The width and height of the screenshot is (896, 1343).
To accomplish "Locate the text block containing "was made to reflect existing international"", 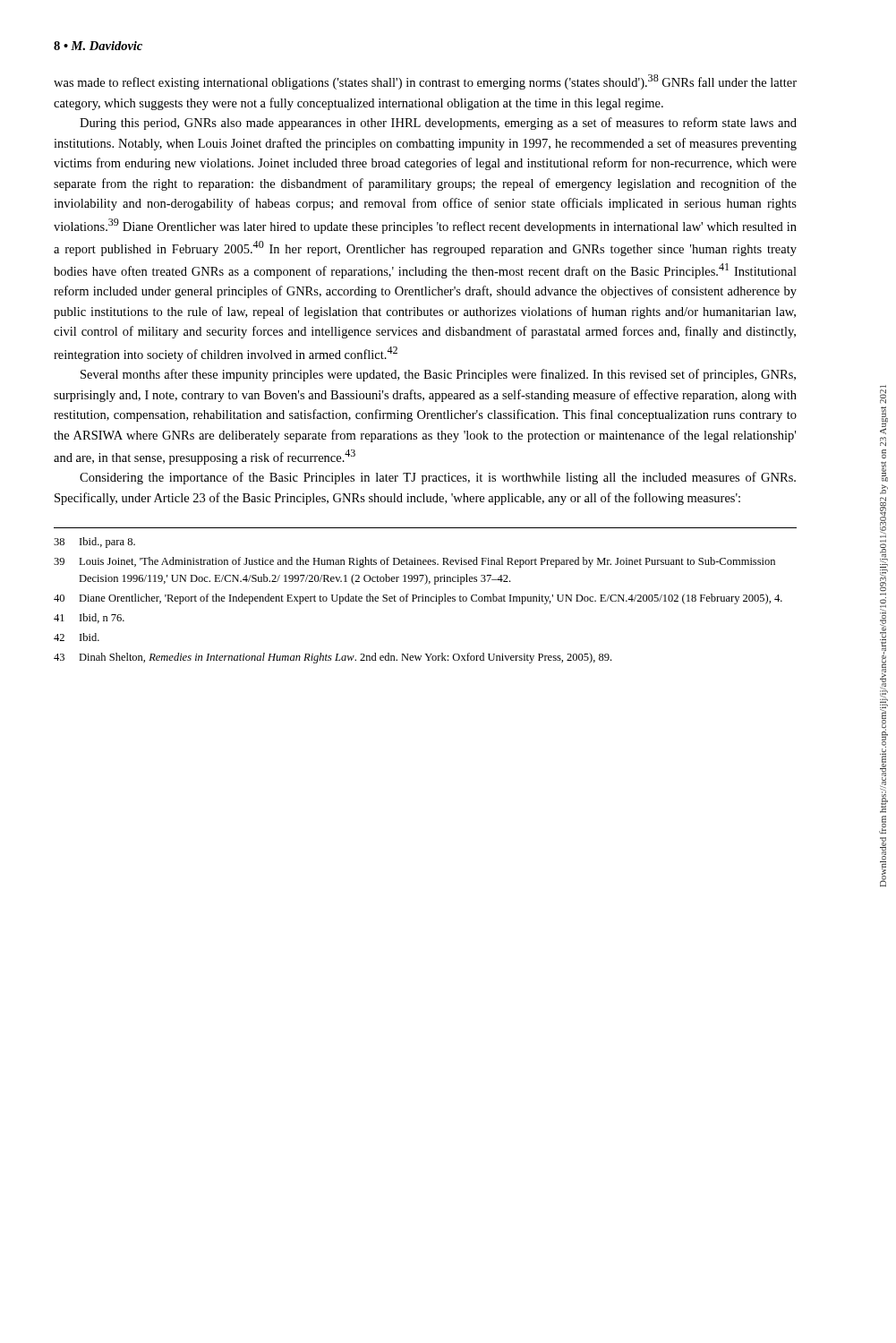I will (x=425, y=289).
